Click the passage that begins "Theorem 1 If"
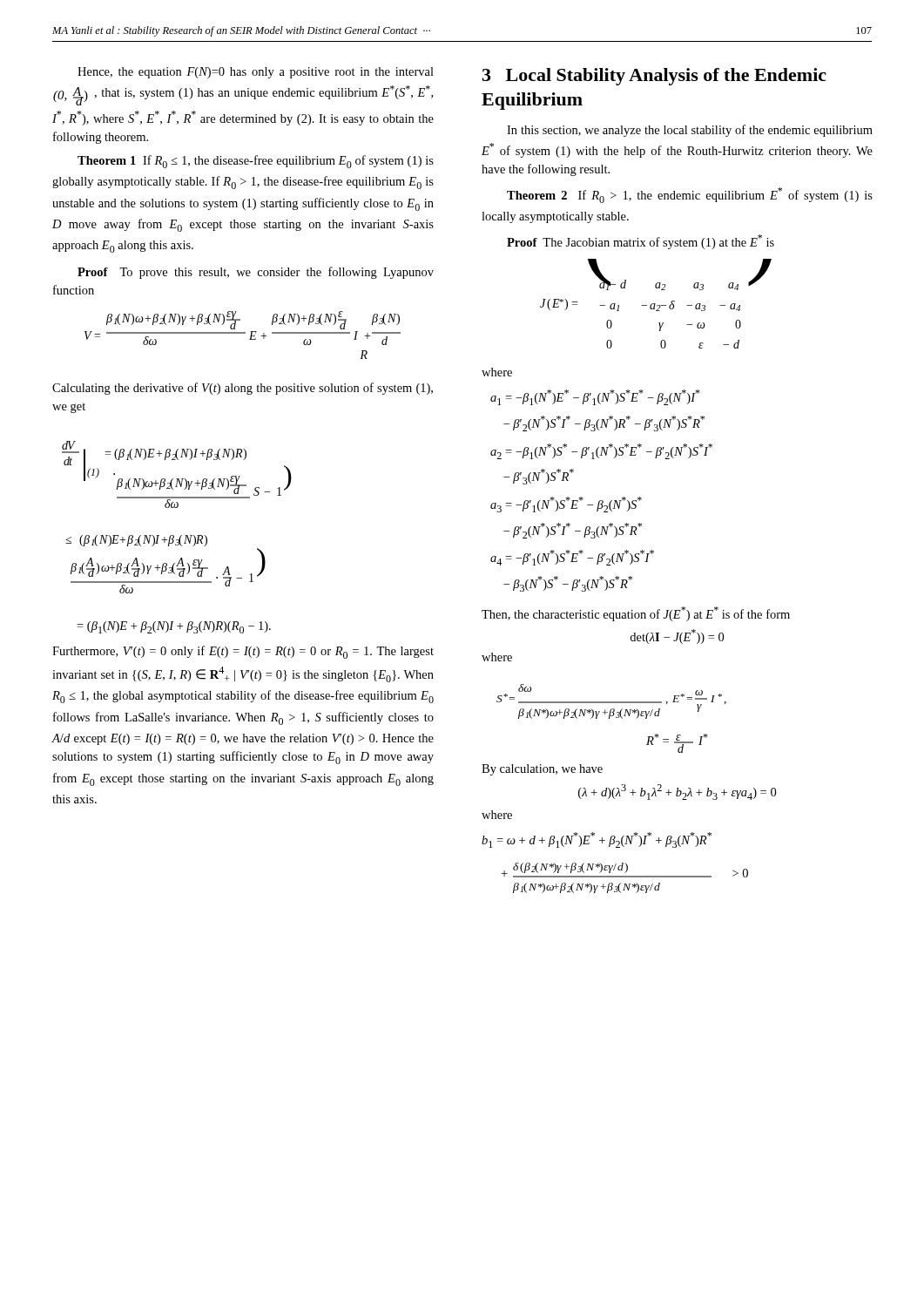The height and width of the screenshot is (1307, 924). point(243,205)
